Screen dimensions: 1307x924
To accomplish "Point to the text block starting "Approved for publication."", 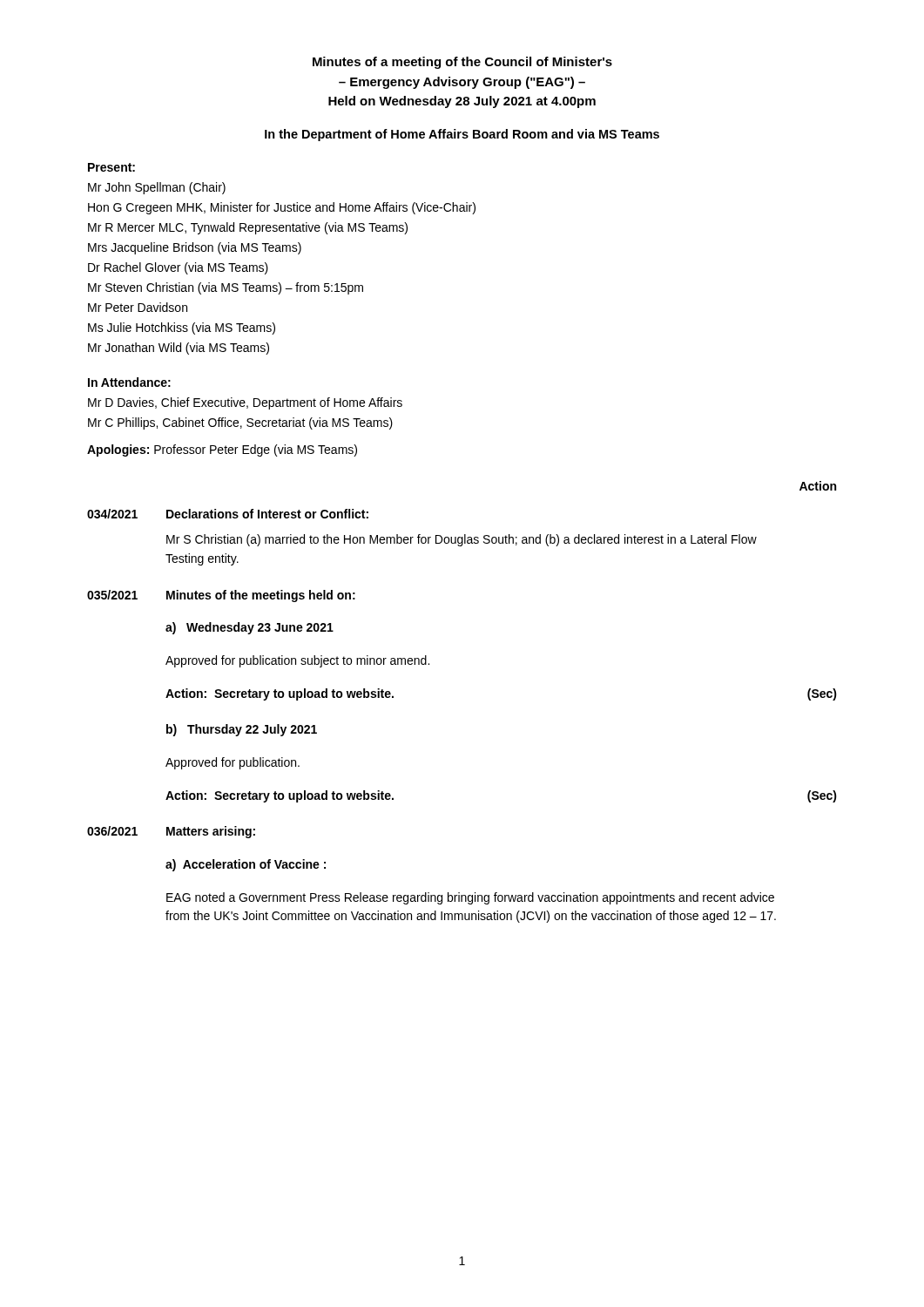I will point(233,762).
